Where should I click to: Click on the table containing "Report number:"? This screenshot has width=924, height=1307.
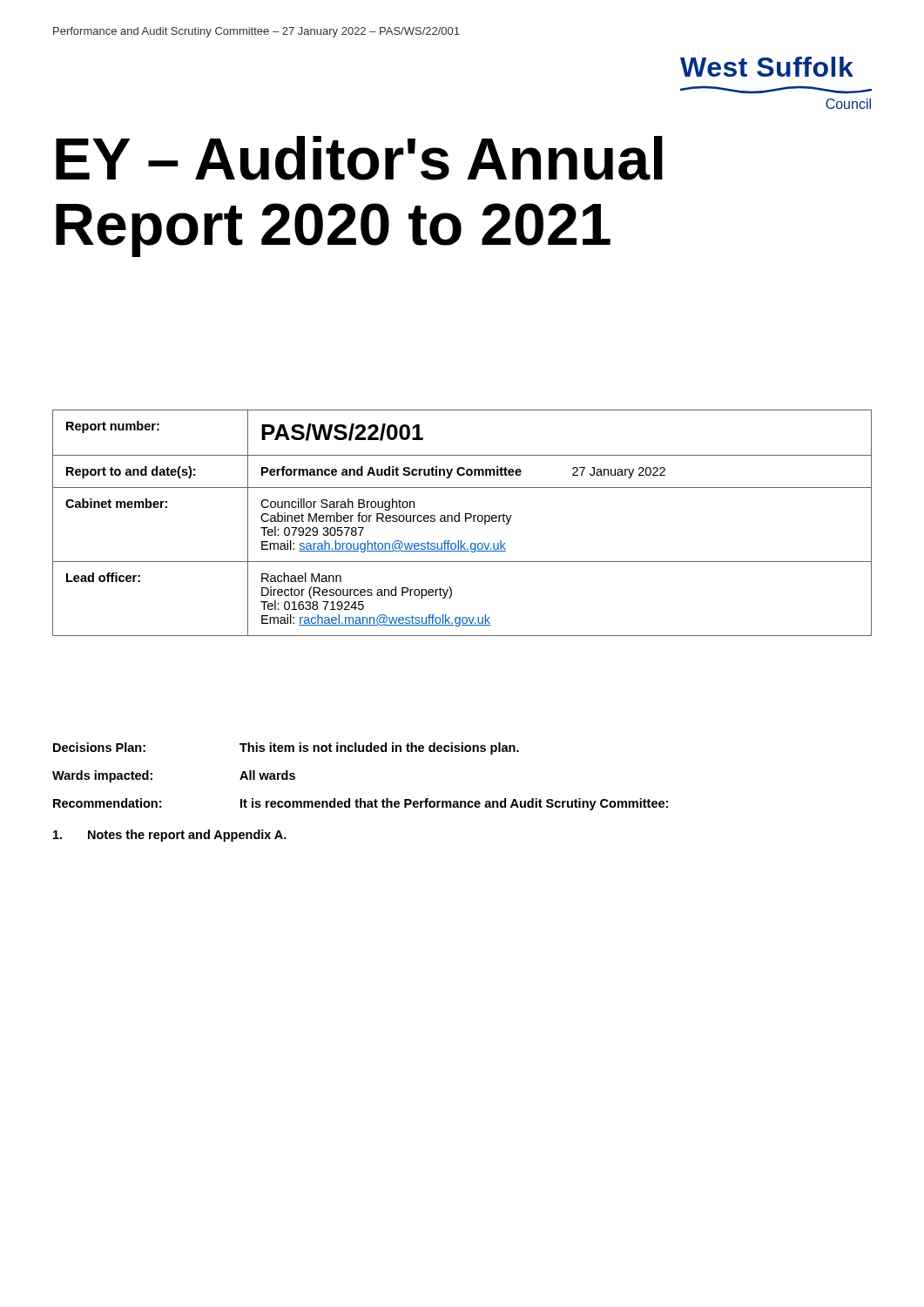pyautogui.click(x=462, y=523)
